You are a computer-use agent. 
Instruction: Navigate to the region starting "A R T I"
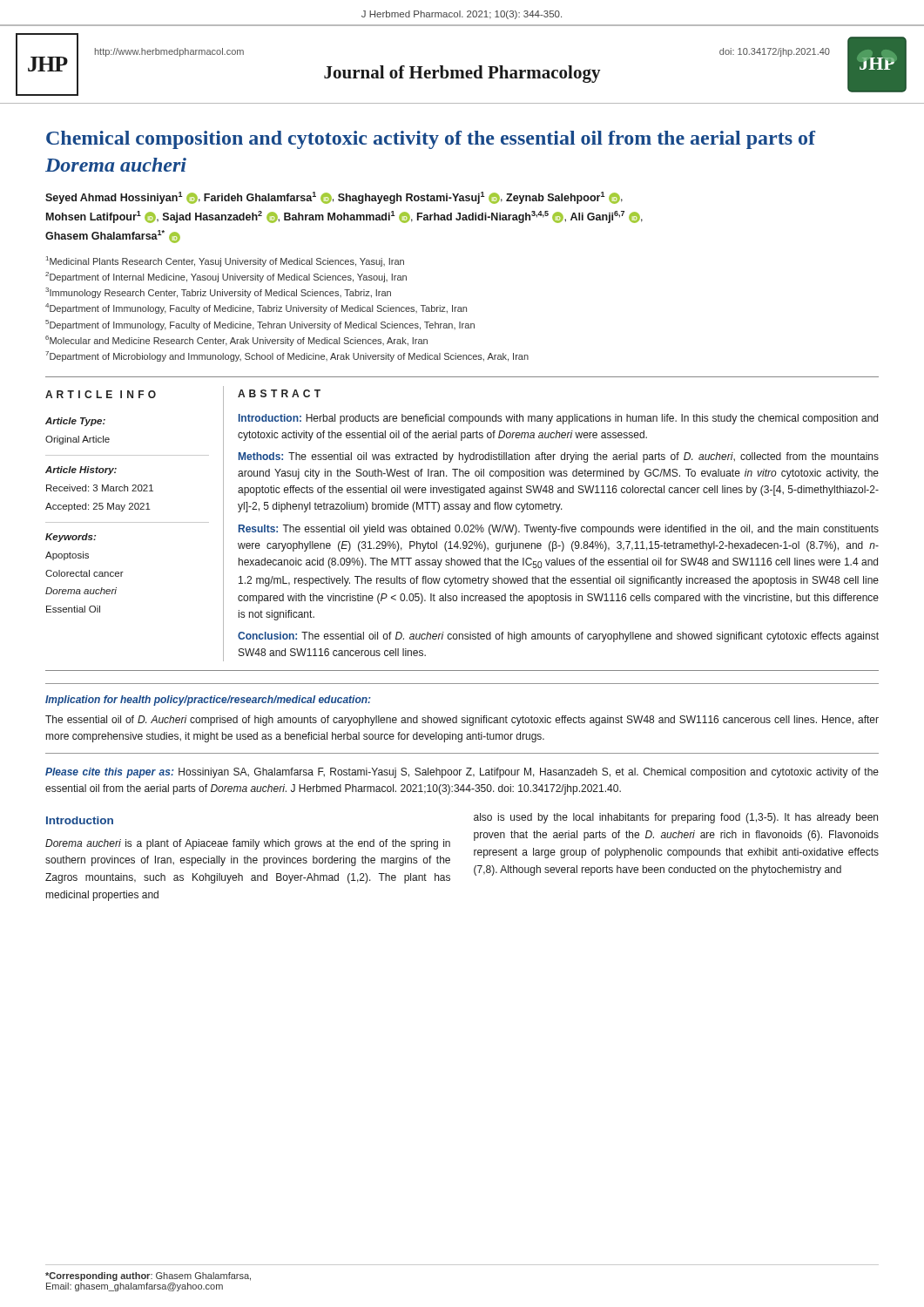pyautogui.click(x=127, y=502)
